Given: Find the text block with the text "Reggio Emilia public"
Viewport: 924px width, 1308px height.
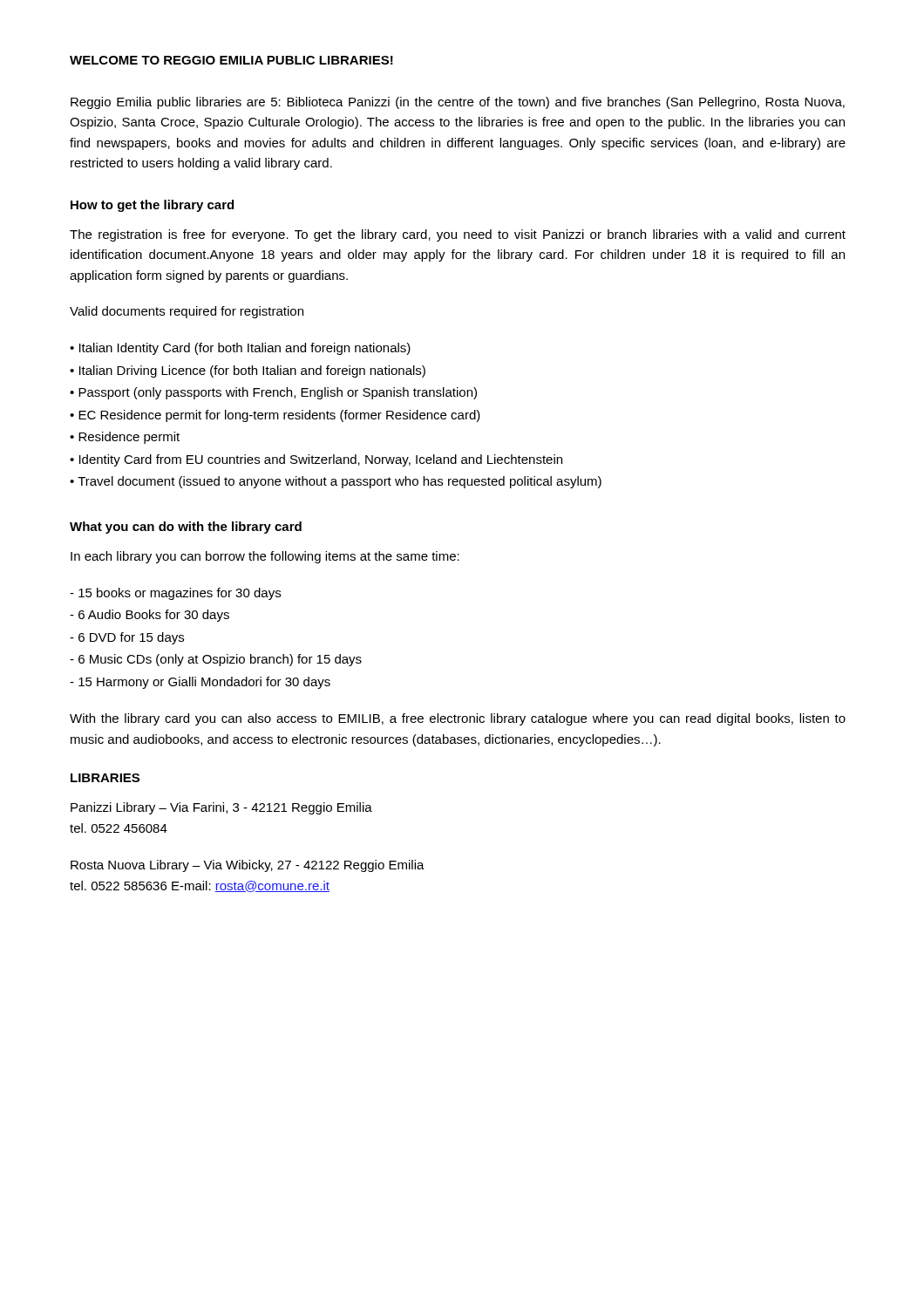Looking at the screenshot, I should 458,132.
